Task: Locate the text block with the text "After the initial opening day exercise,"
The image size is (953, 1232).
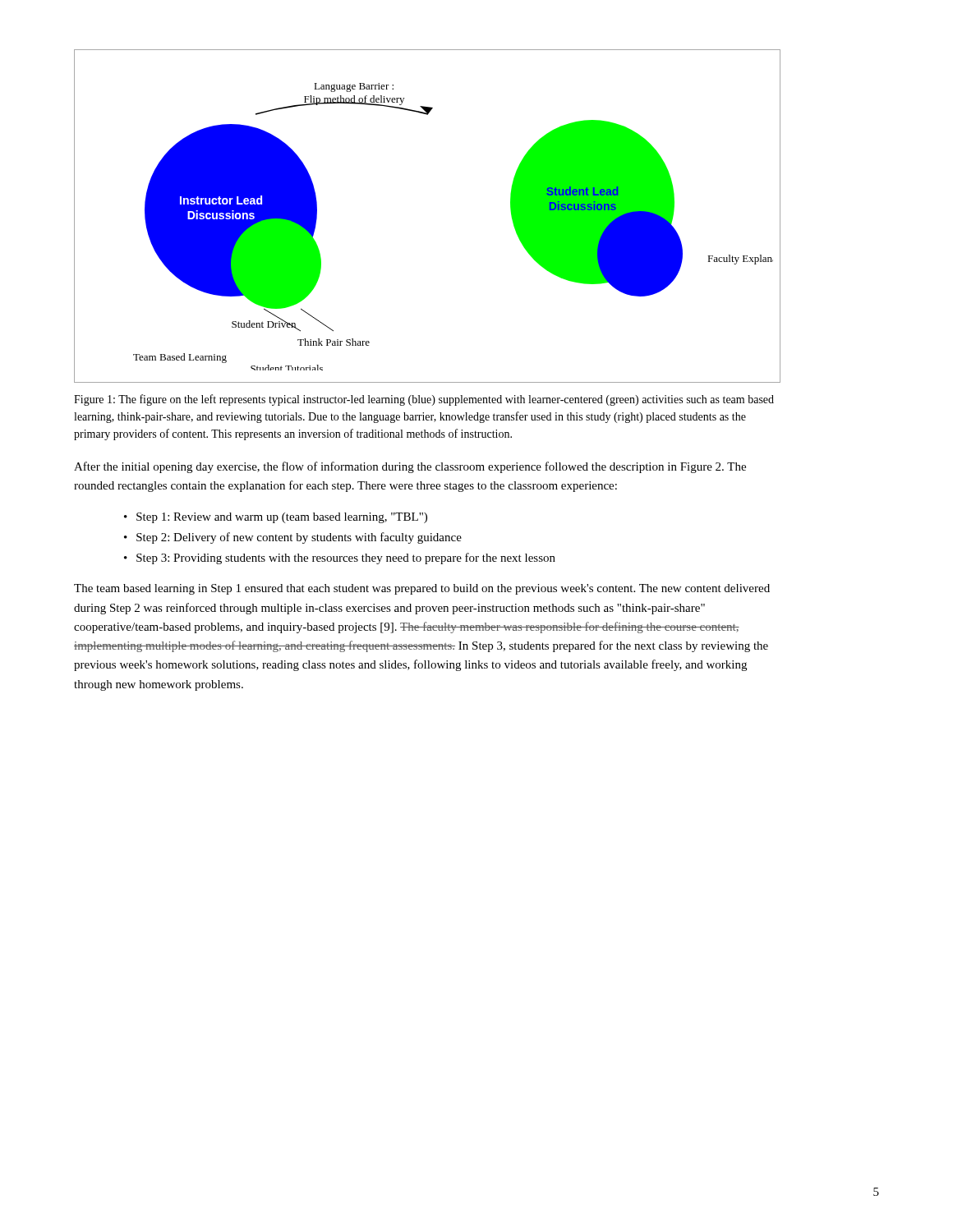Action: (x=410, y=476)
